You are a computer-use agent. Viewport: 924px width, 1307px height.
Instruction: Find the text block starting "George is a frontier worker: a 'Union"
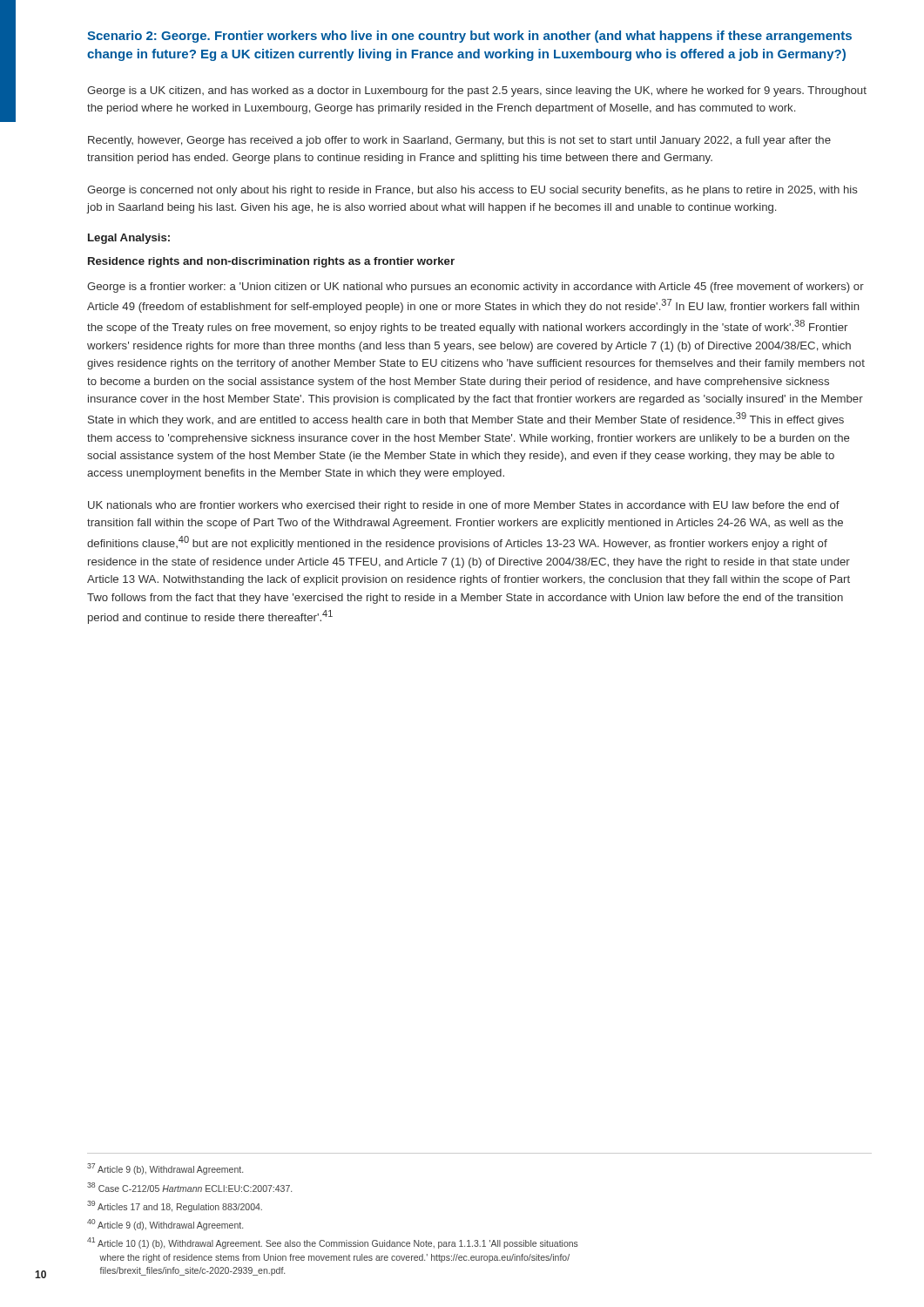[x=476, y=379]
